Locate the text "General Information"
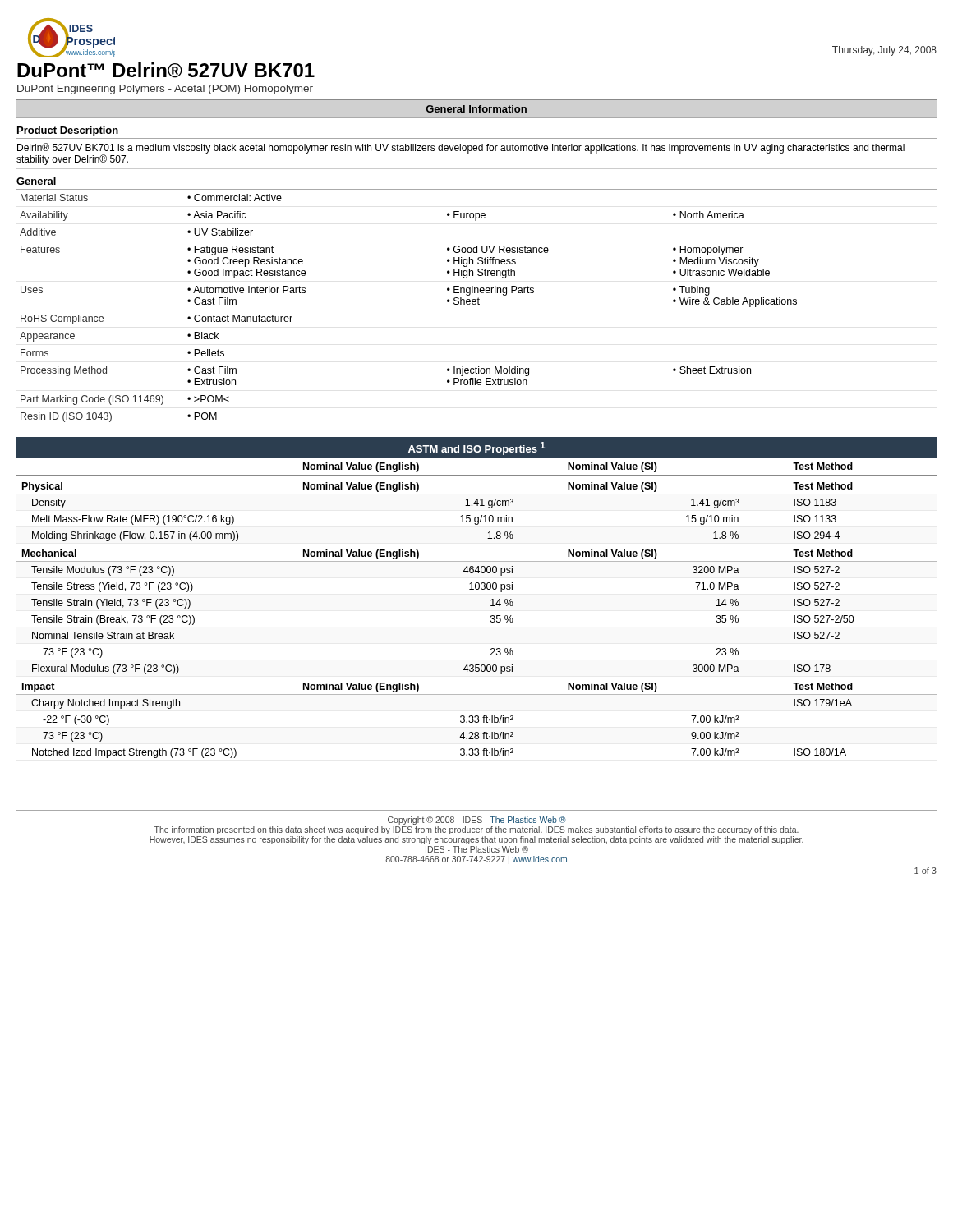This screenshot has width=953, height=1232. pos(476,109)
